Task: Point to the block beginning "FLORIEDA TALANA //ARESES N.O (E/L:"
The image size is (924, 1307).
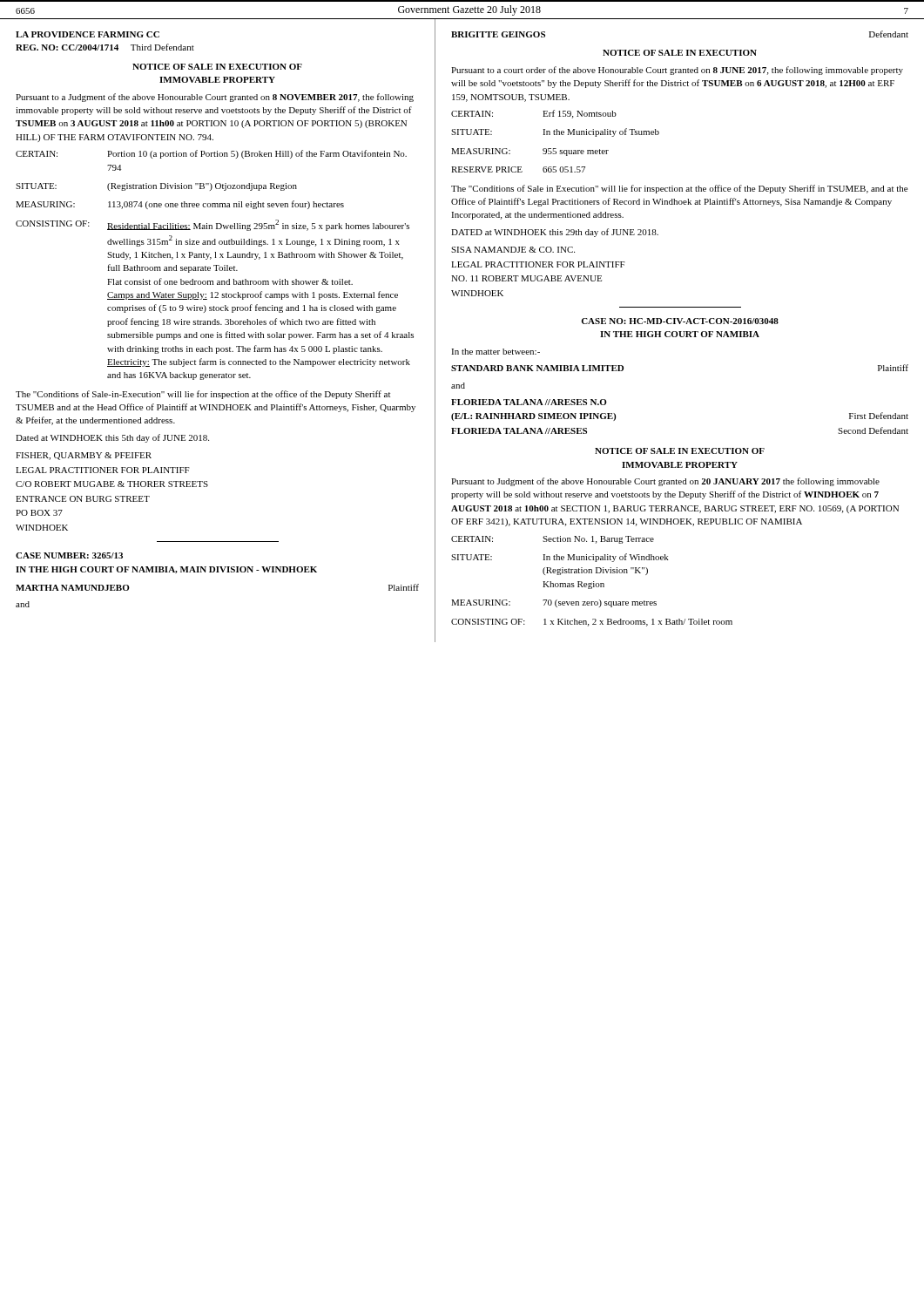Action: point(529,402)
